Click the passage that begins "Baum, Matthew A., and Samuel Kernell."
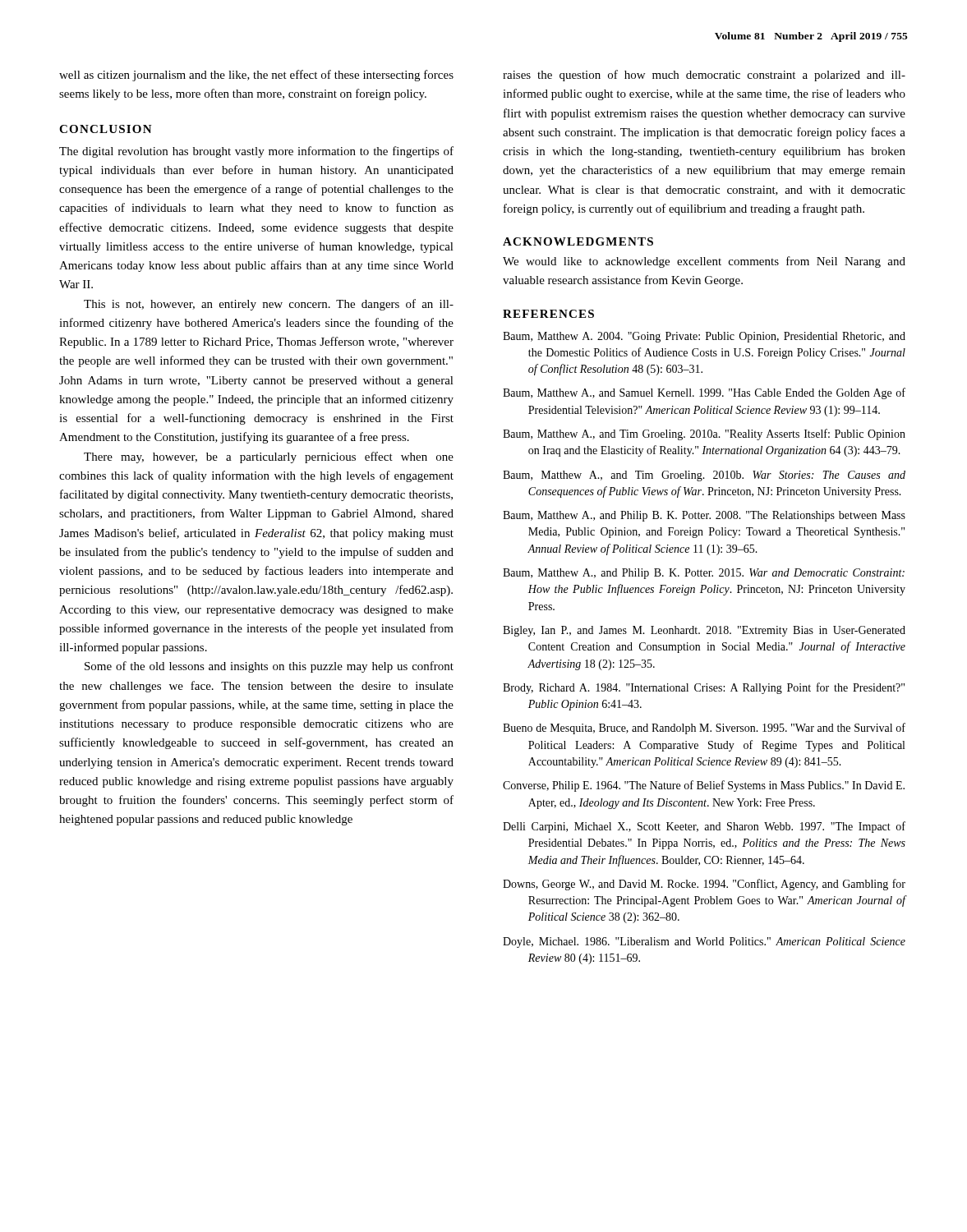Image resolution: width=967 pixels, height=1232 pixels. [704, 402]
